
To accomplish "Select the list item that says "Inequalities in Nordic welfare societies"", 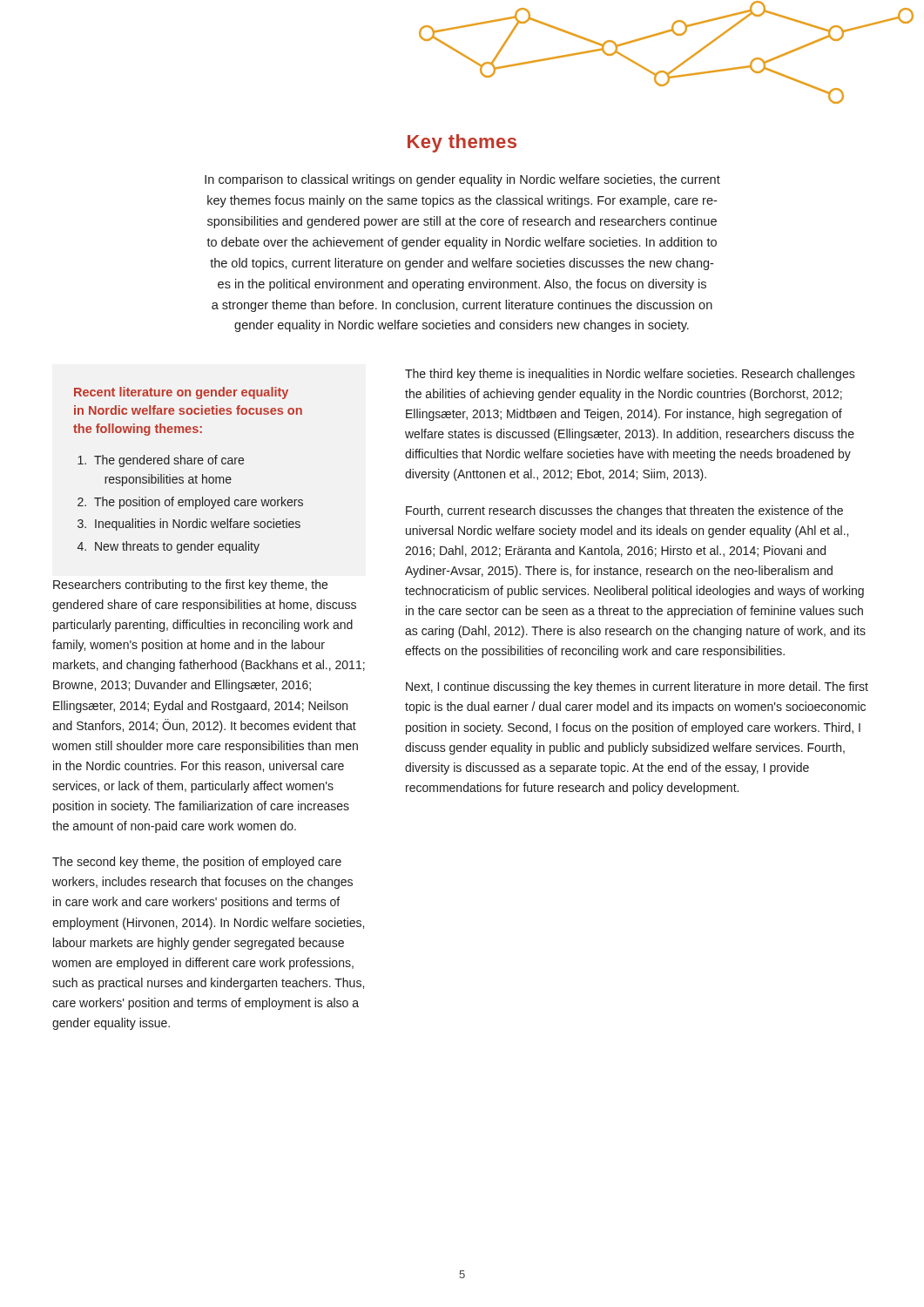I will pyautogui.click(x=197, y=524).
